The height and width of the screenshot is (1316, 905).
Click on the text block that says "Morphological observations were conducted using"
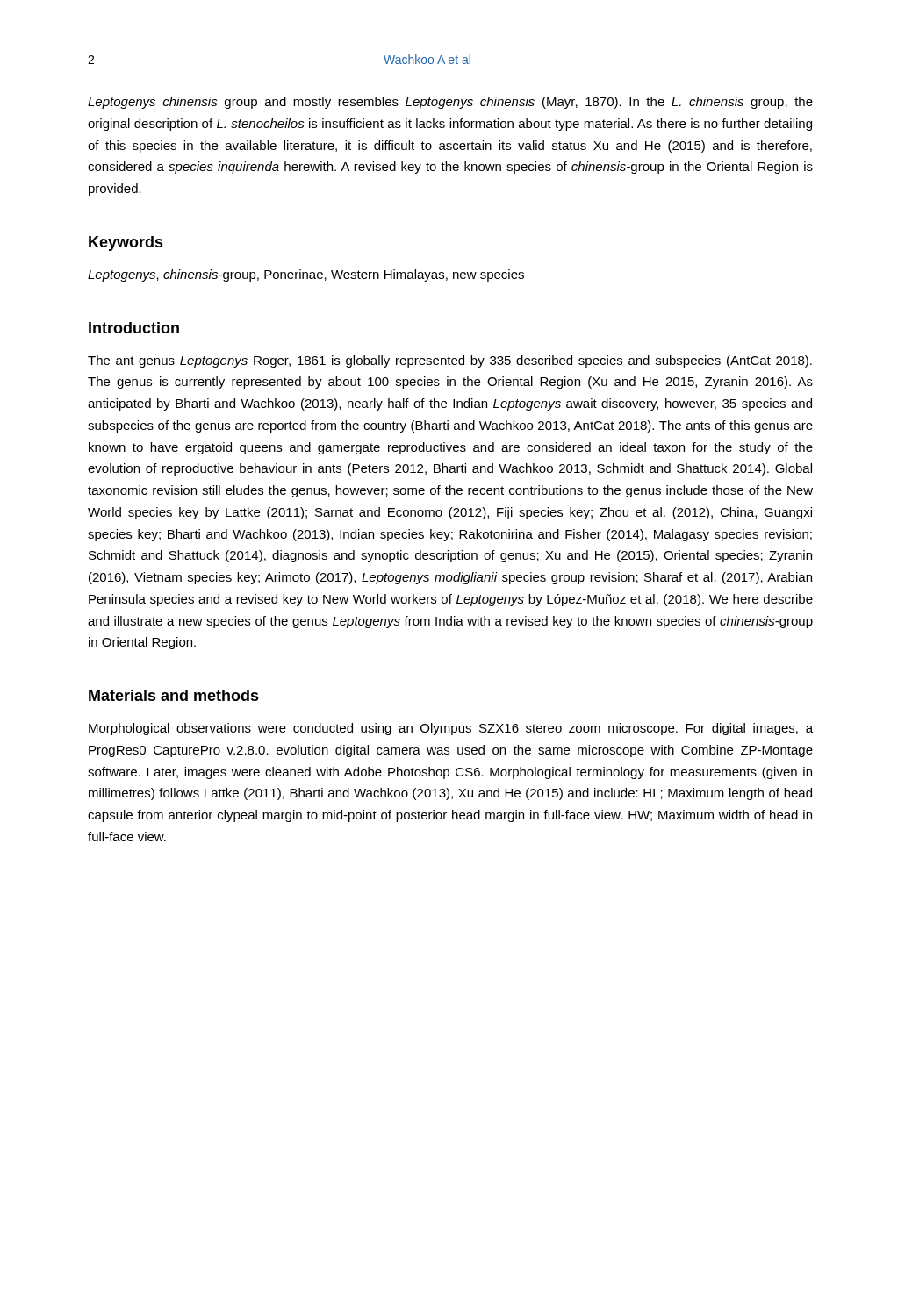point(450,782)
